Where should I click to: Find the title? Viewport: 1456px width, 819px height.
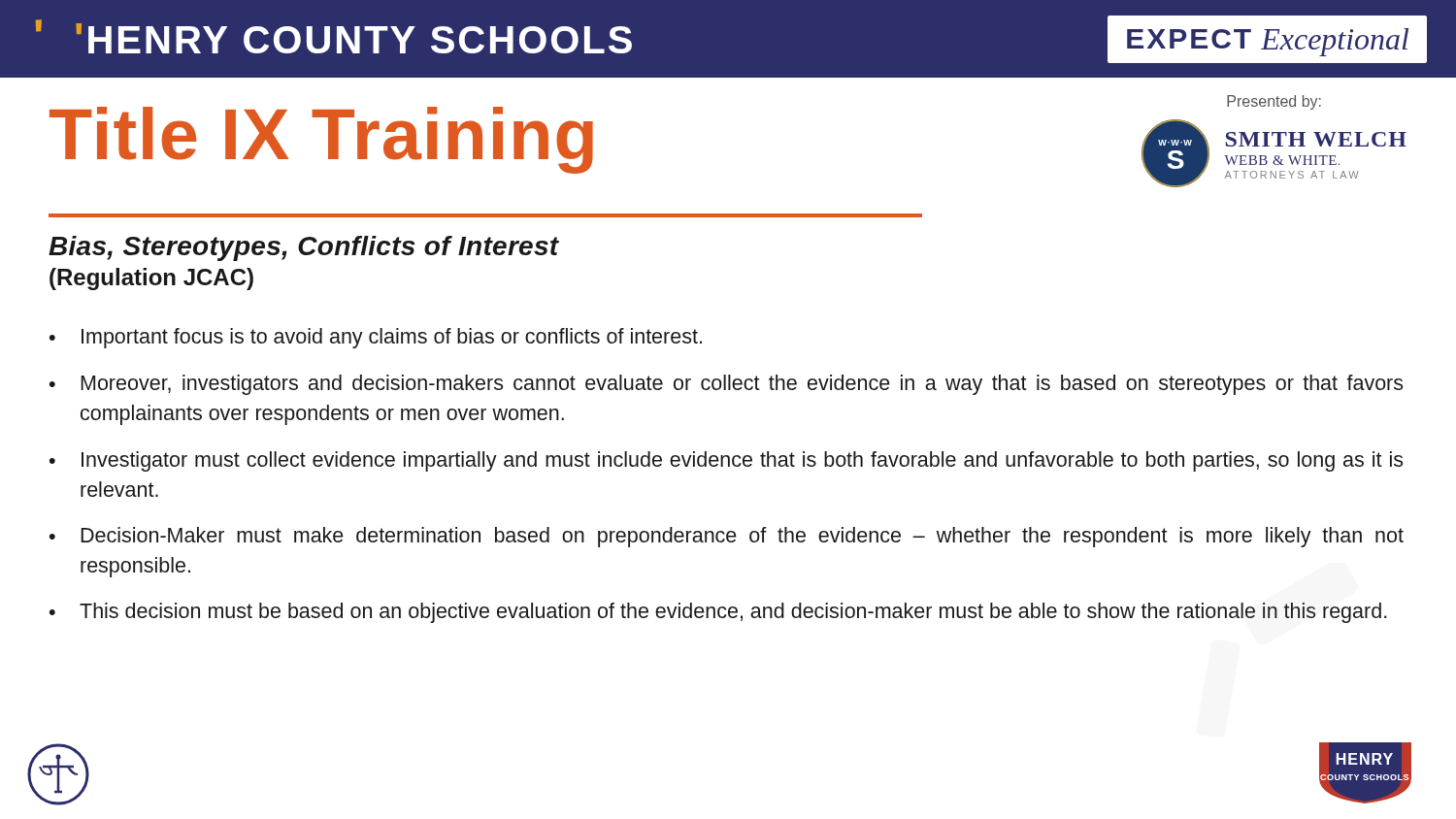(x=324, y=134)
